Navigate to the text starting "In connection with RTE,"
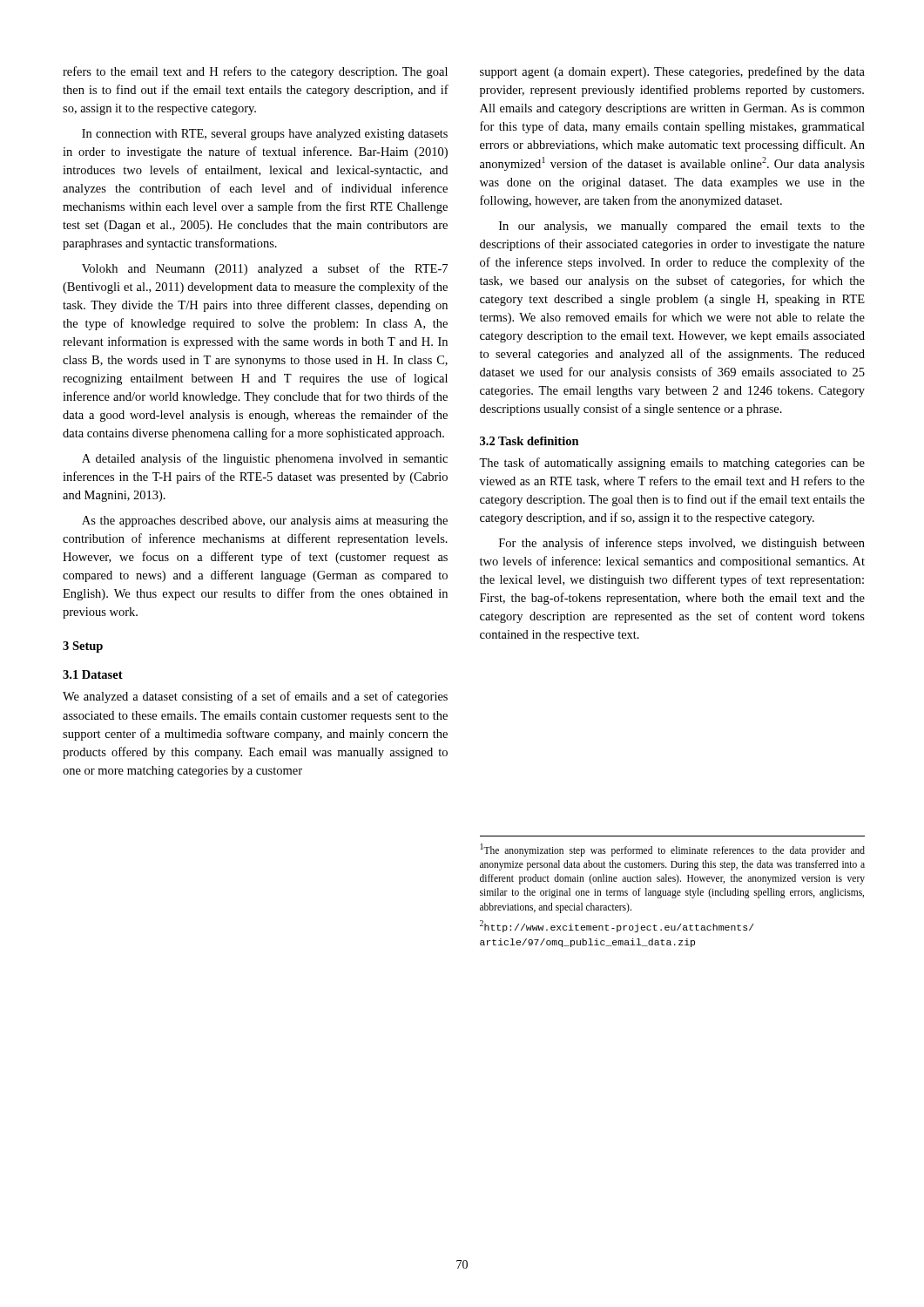924x1307 pixels. pyautogui.click(x=255, y=189)
